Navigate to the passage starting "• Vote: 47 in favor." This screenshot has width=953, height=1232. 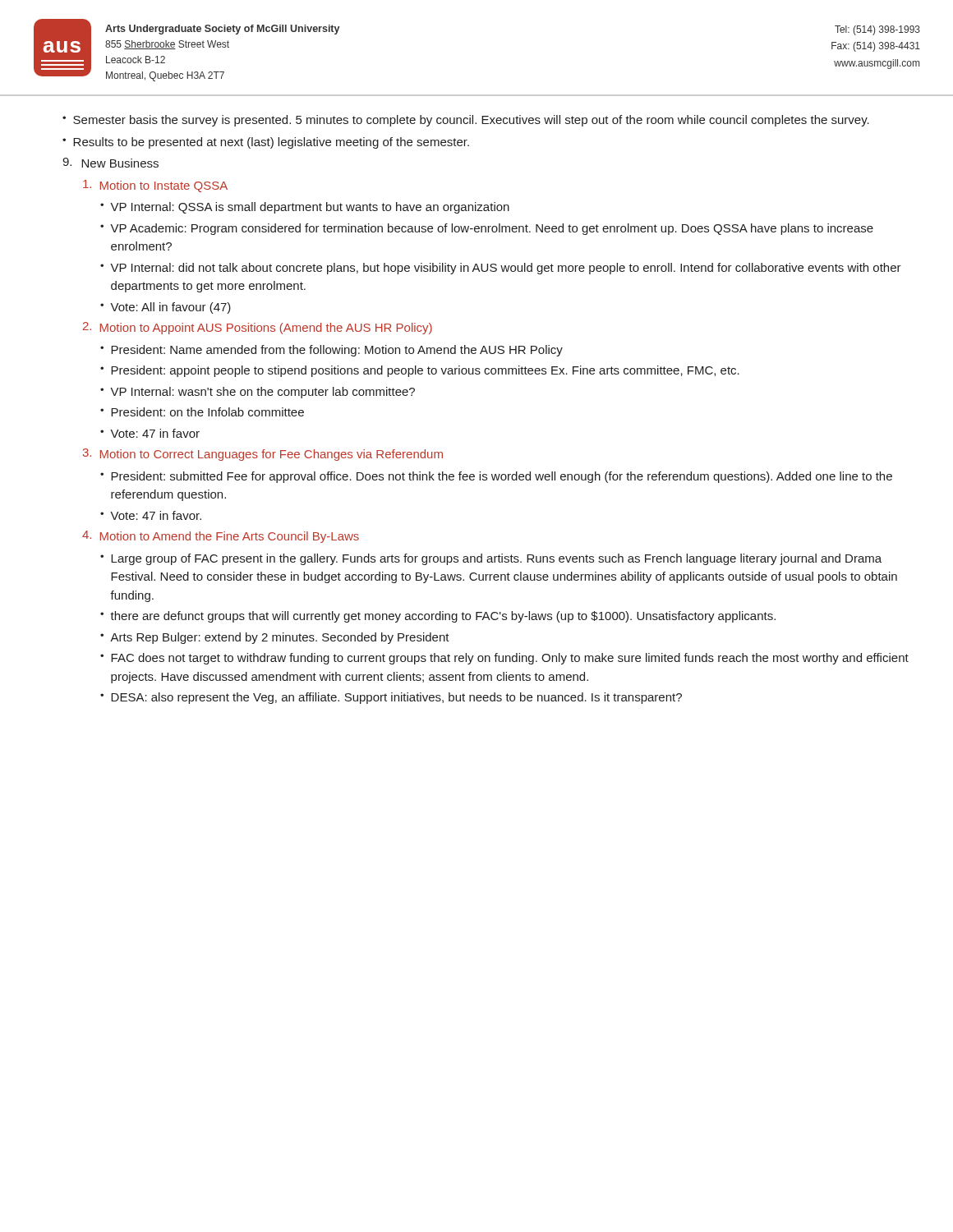pyautogui.click(x=151, y=515)
